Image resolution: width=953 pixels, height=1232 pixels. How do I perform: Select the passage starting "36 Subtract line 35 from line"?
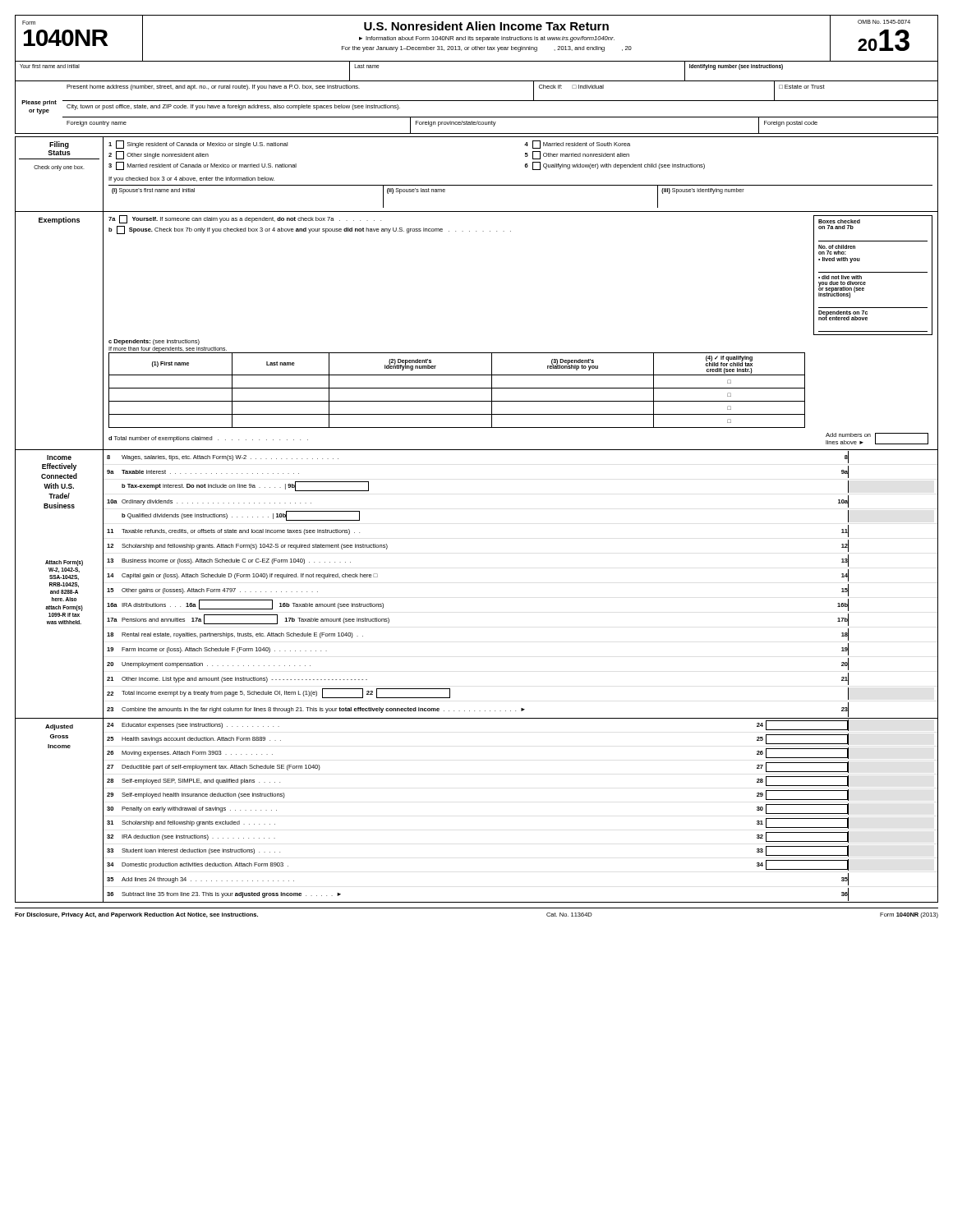(x=520, y=894)
